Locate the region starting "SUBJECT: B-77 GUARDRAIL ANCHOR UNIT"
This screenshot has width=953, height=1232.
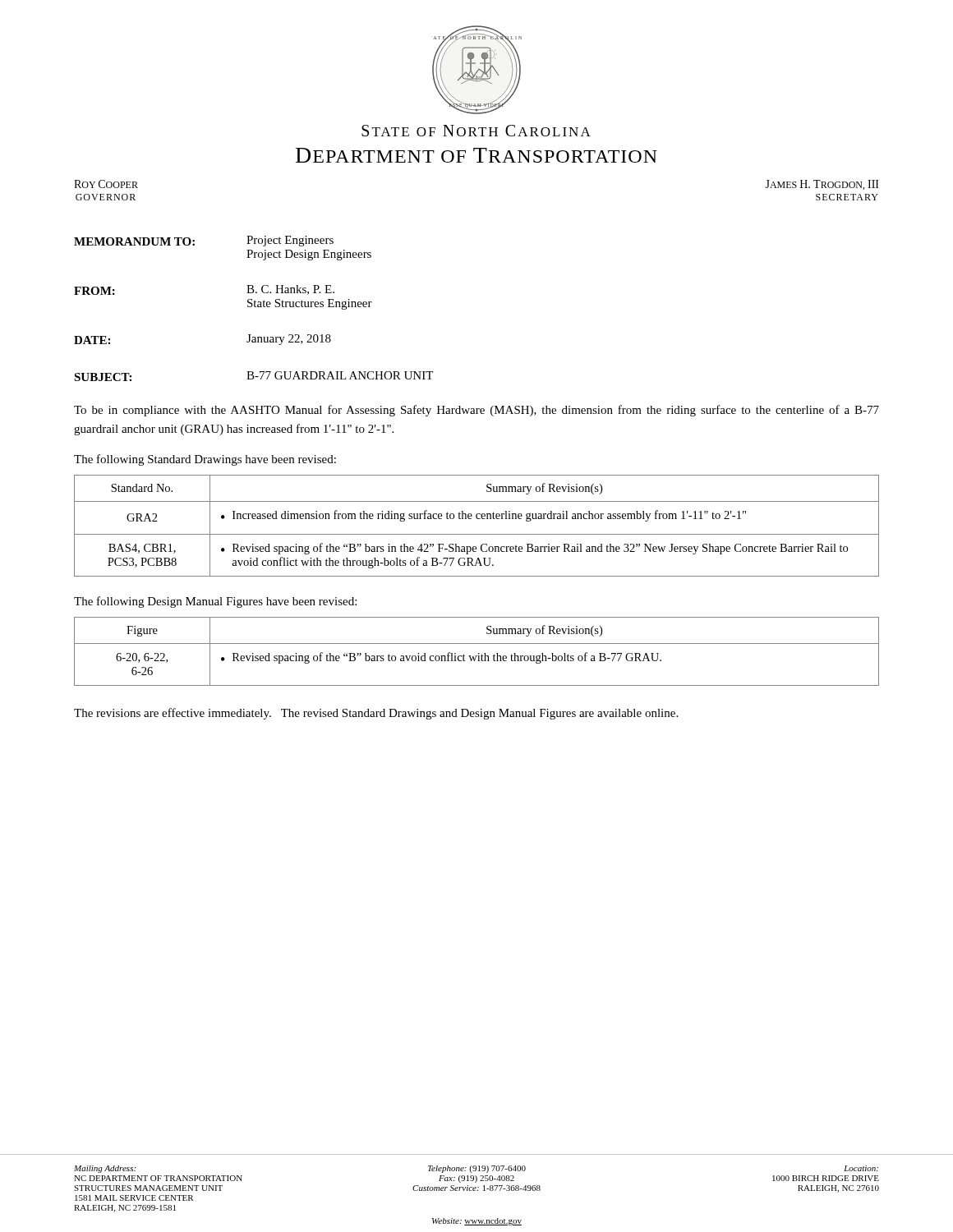click(x=253, y=376)
